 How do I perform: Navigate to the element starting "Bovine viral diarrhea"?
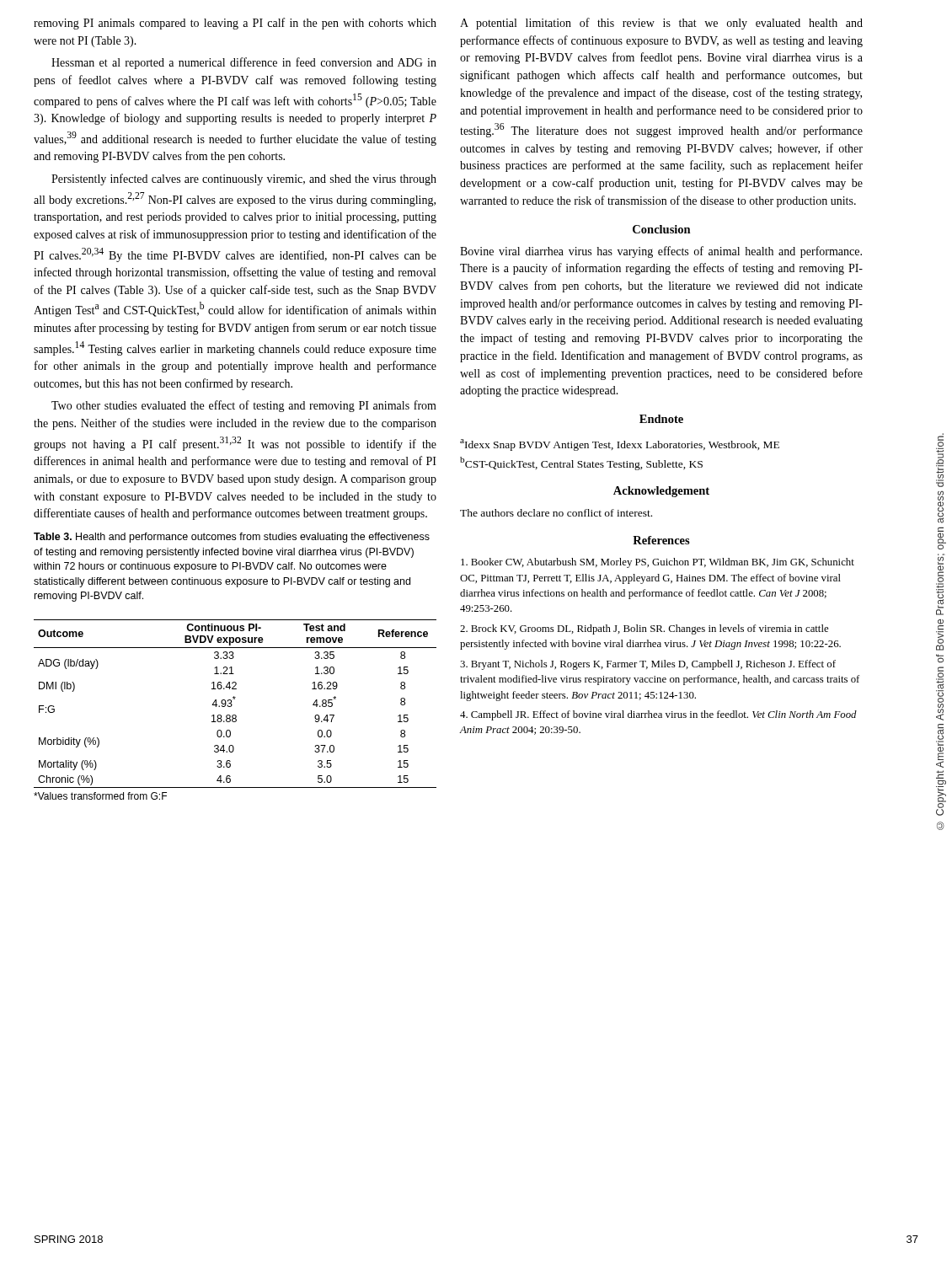click(x=661, y=322)
